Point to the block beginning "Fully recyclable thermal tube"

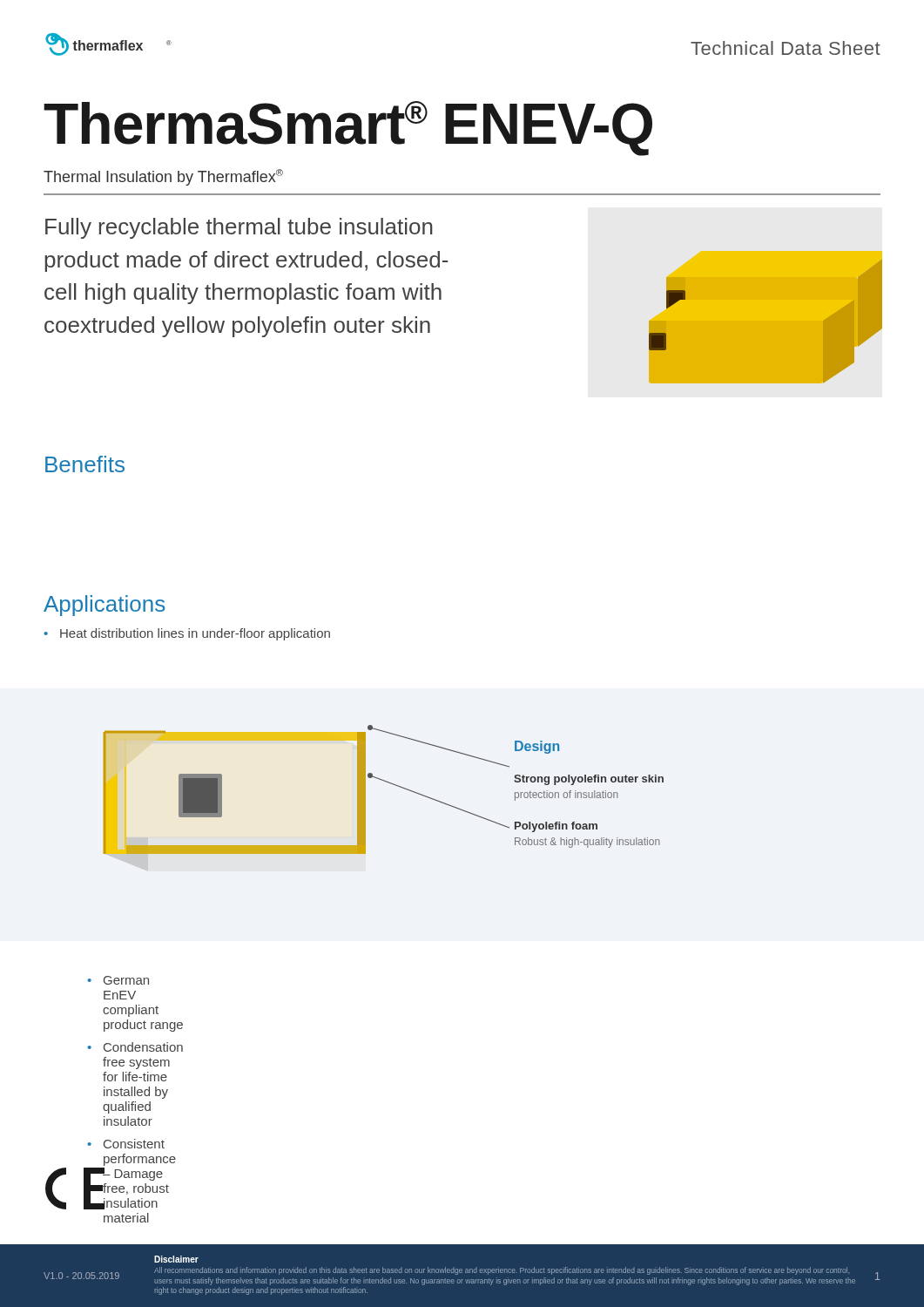257,276
